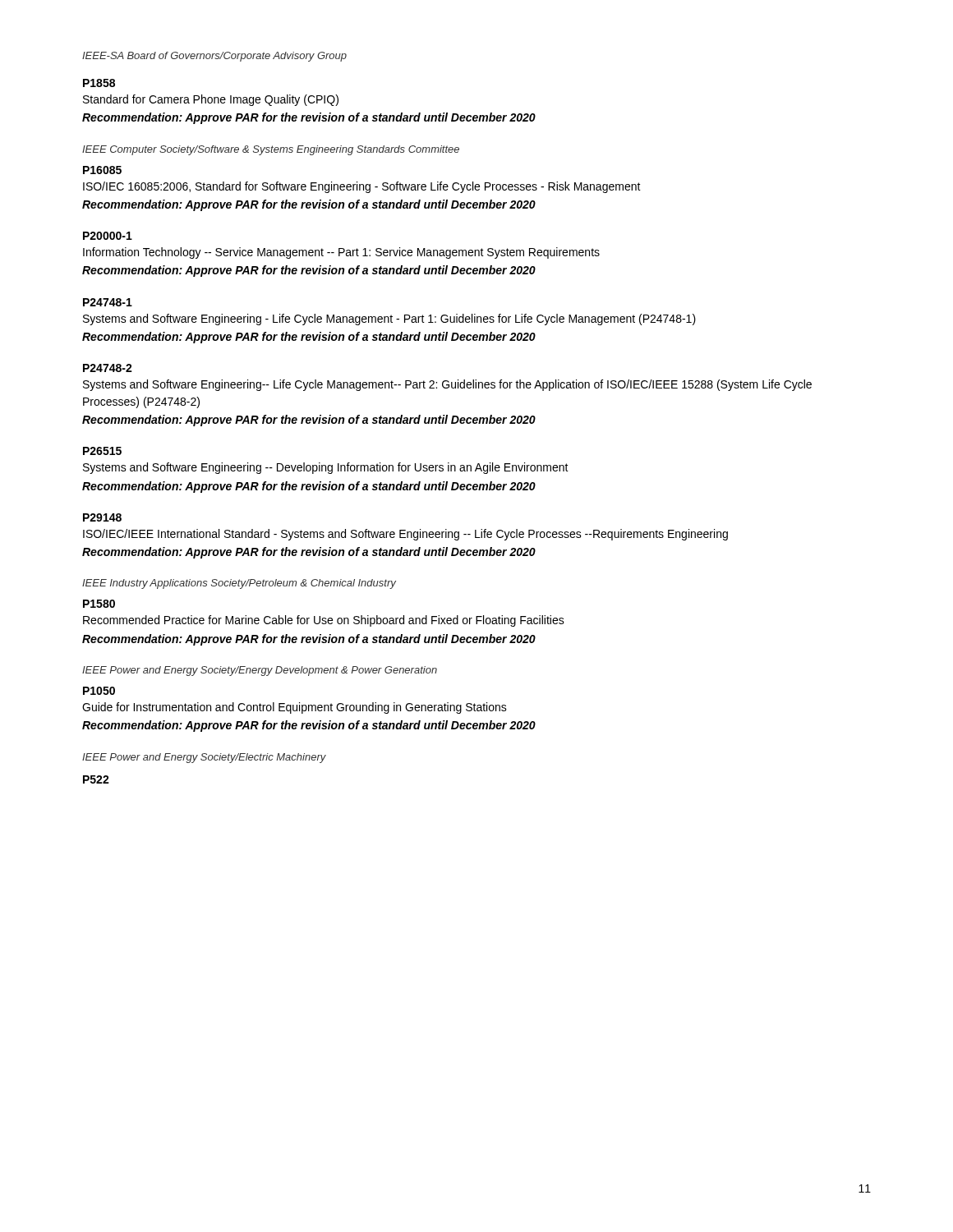The height and width of the screenshot is (1232, 953).
Task: Locate the text block with the text "P16085 ISO/IEC 16085:2006,"
Action: pyautogui.click(x=476, y=188)
